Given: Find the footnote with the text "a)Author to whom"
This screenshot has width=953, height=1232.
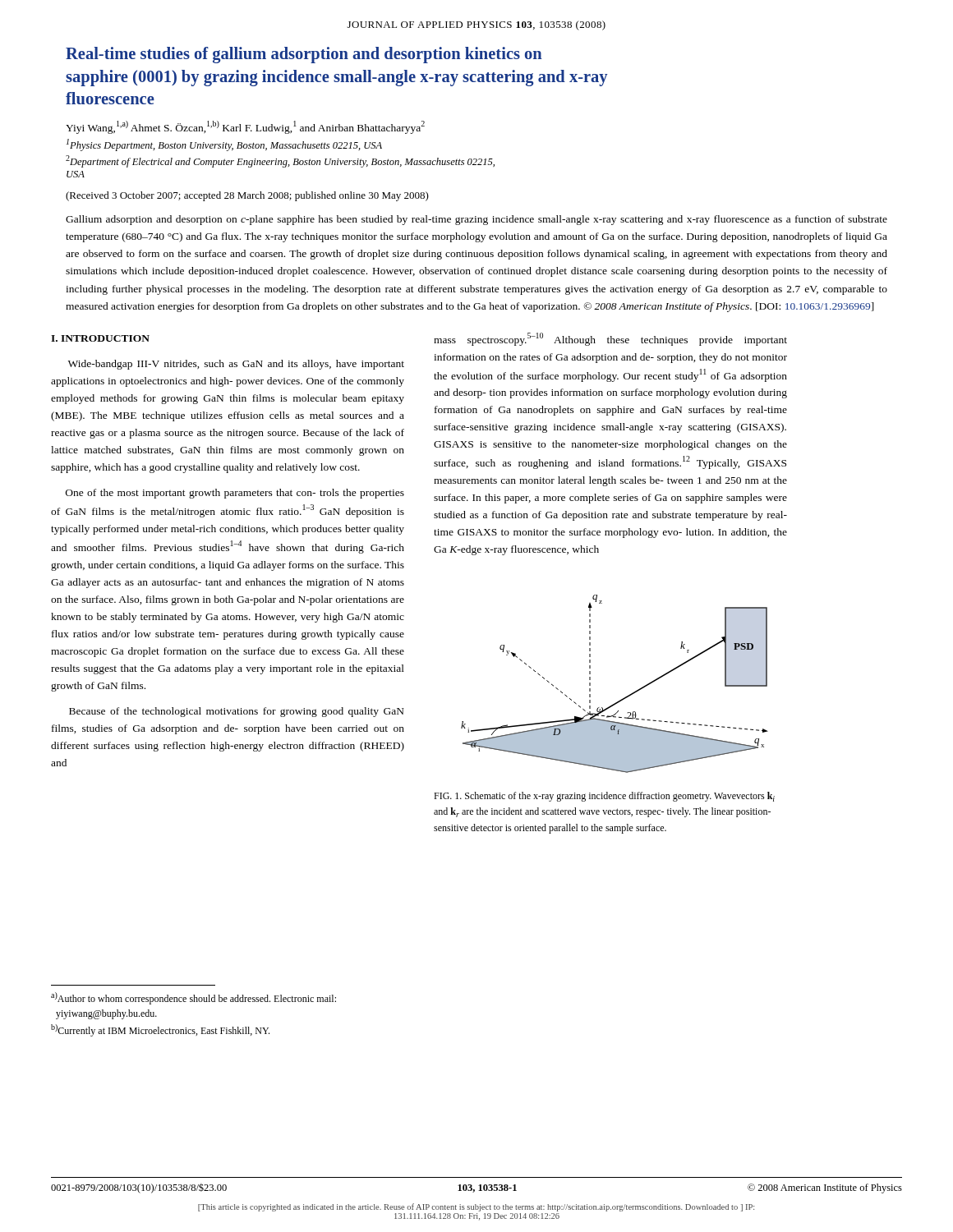Looking at the screenshot, I should 193,998.
